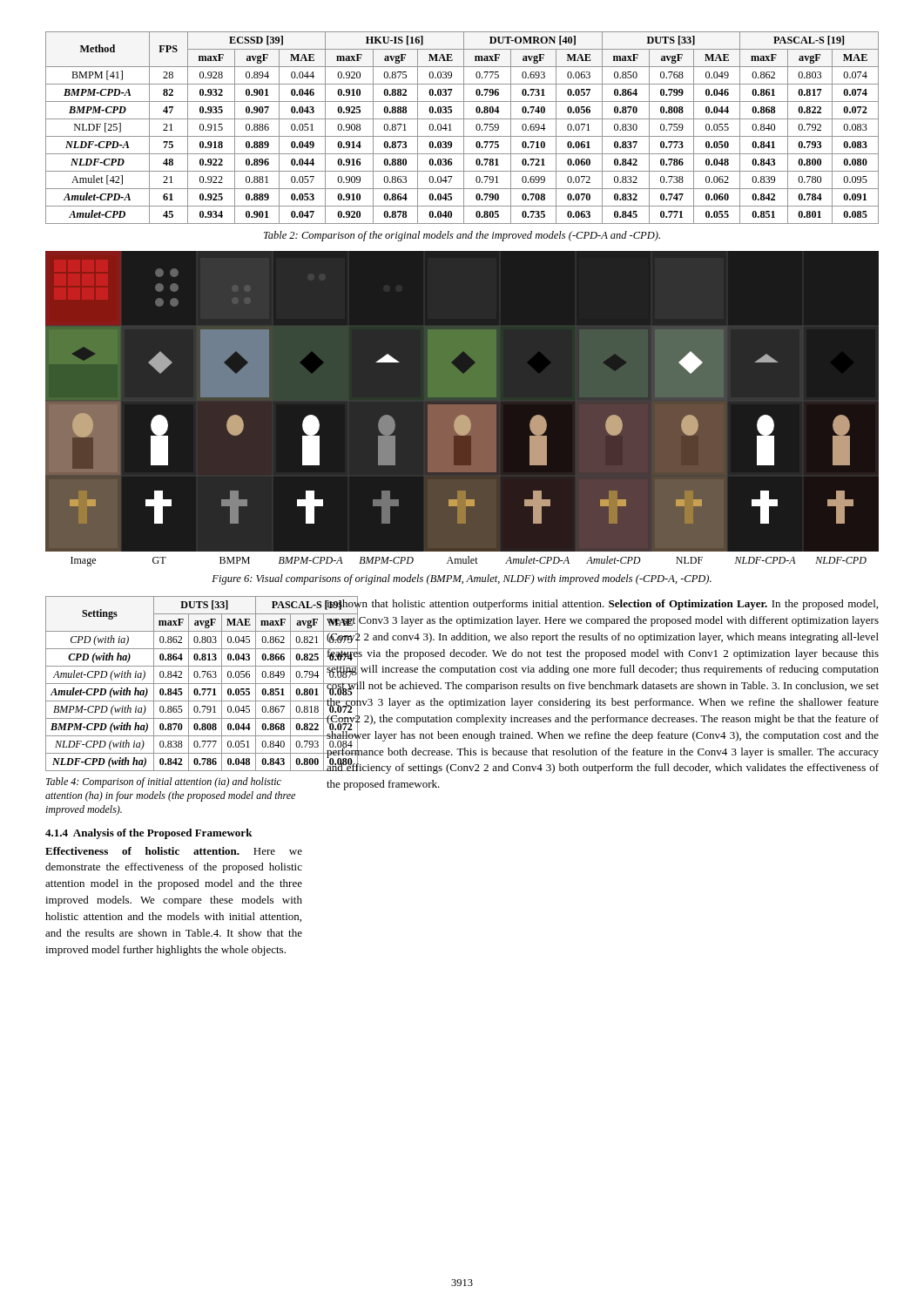Point to the caption beginning "Table 4: Comparison of"
The width and height of the screenshot is (924, 1307).
point(170,796)
